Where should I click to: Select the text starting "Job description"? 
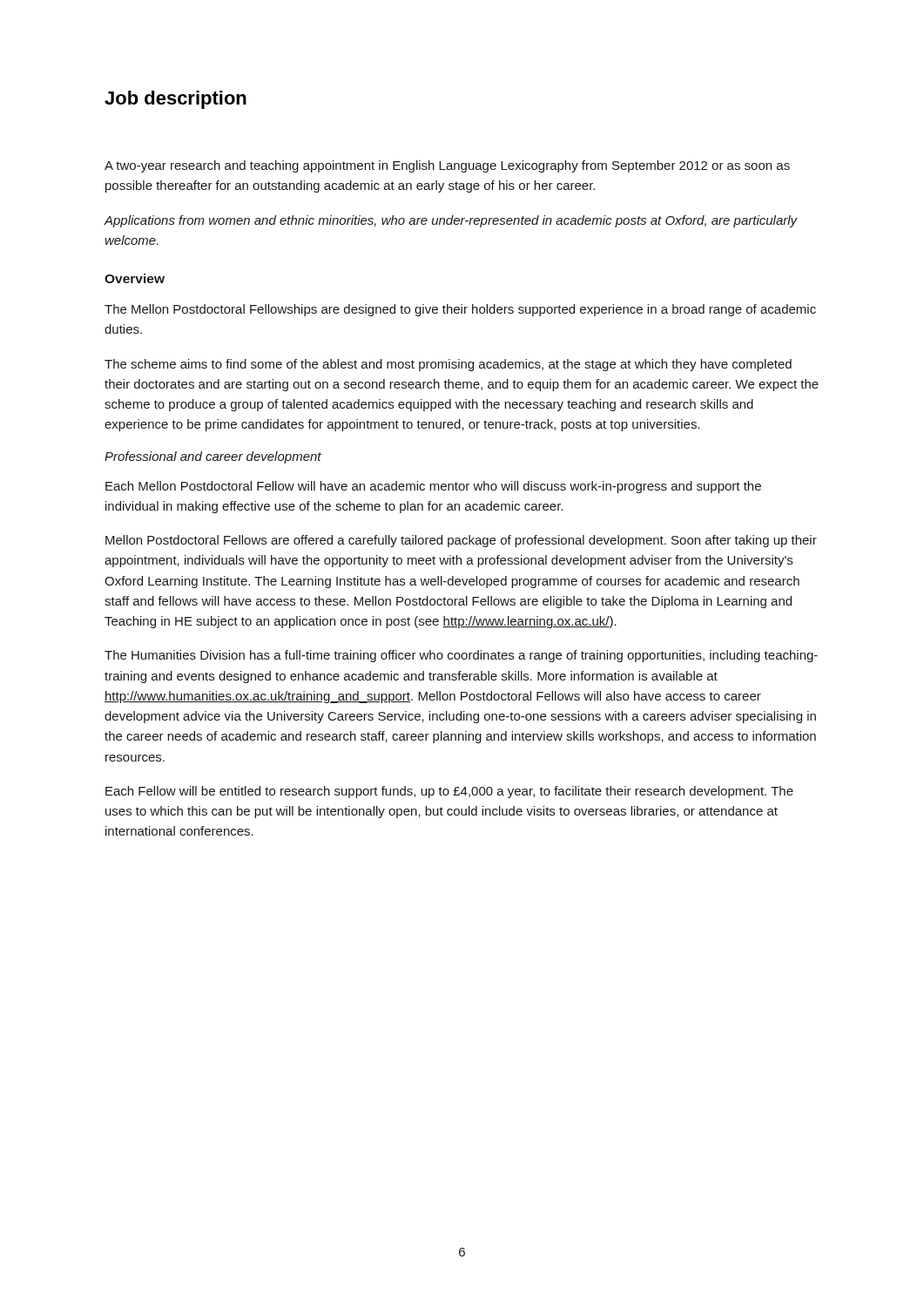pos(176,98)
